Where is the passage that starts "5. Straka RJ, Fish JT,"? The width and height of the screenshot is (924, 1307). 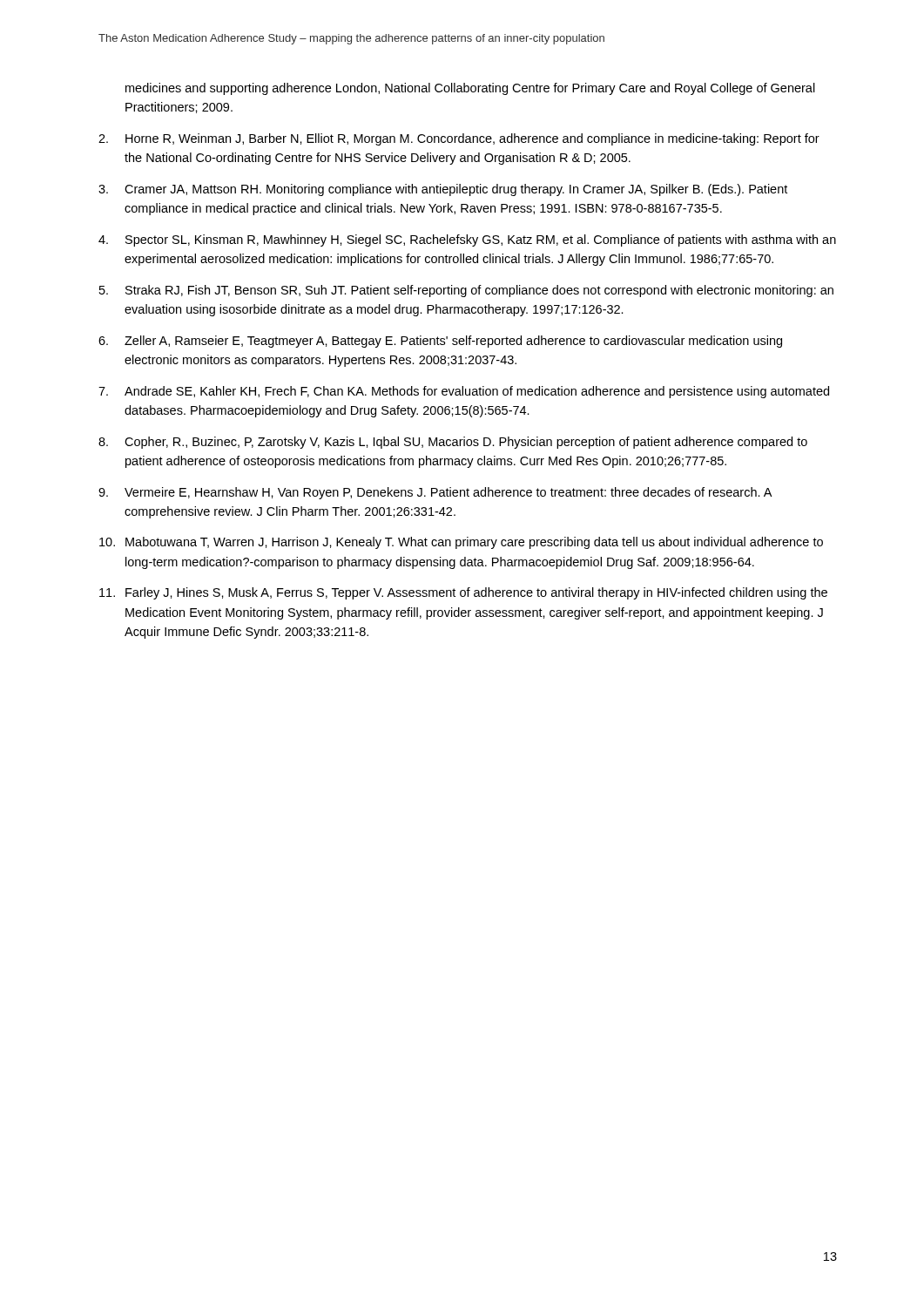468,300
